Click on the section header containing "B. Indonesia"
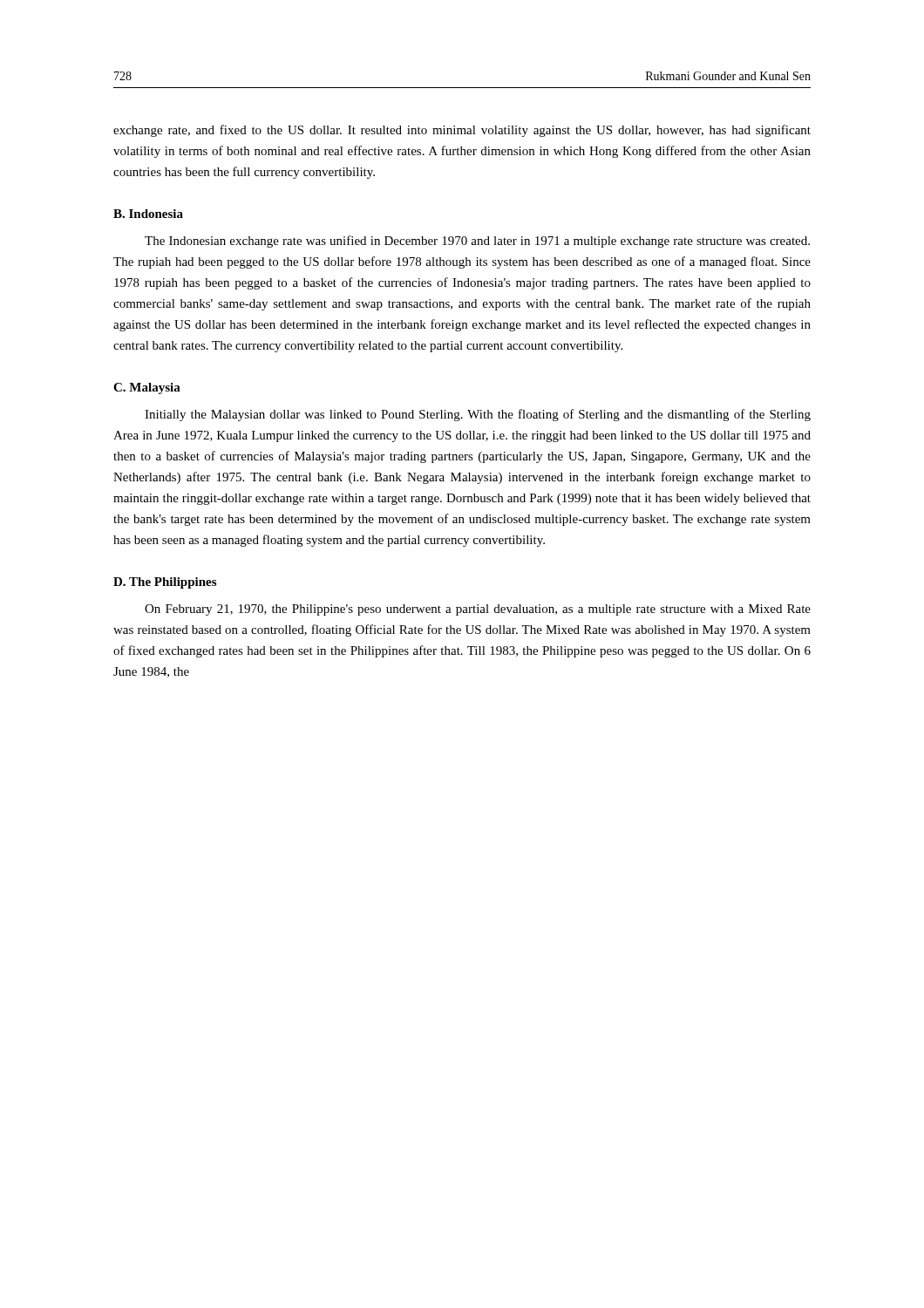Screen dimensions: 1308x924 [148, 214]
